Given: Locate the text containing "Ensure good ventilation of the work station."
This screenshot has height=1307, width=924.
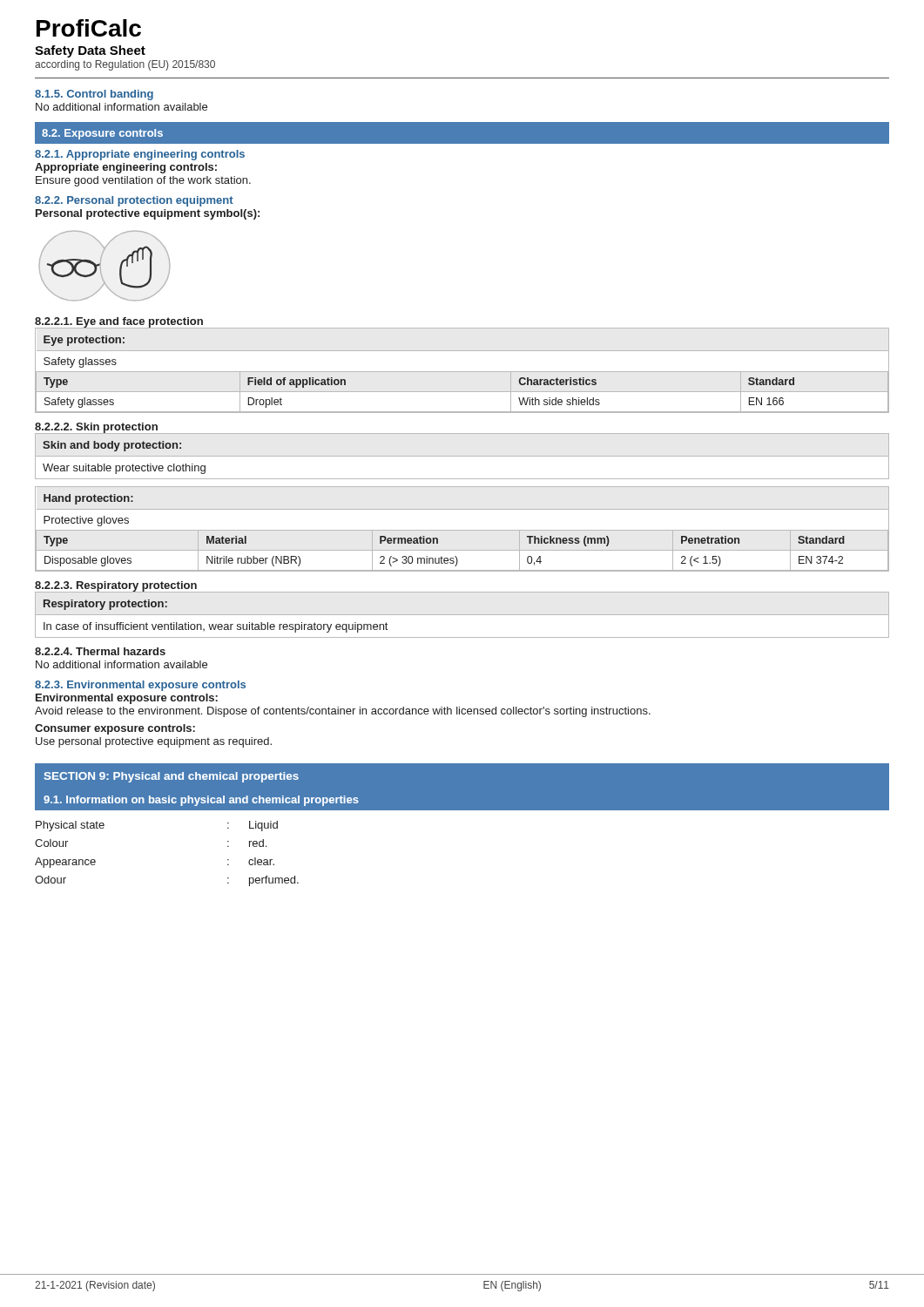Looking at the screenshot, I should point(143,180).
